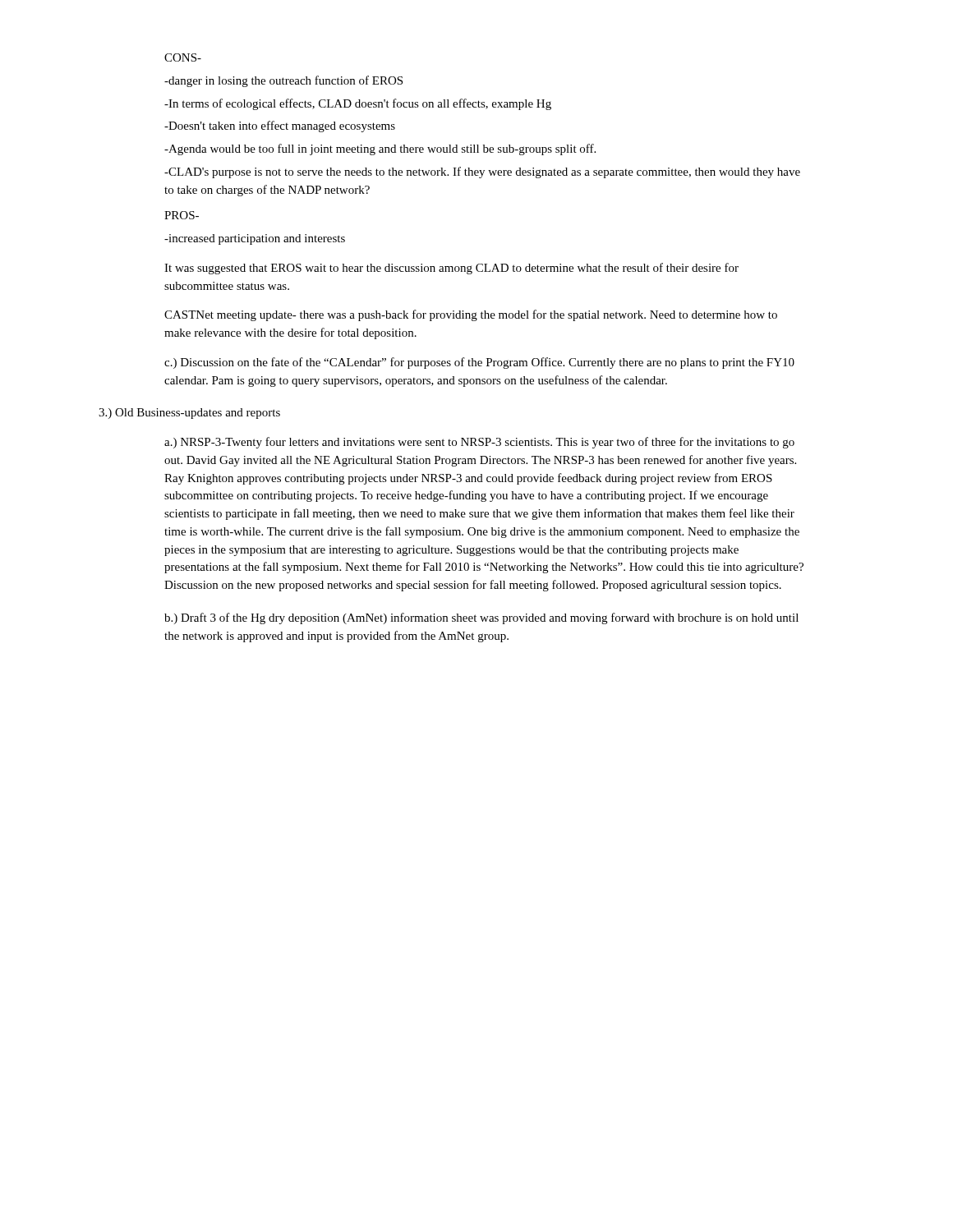
Task: Navigate to the passage starting "-CLAD's purpose is not to serve the"
Action: 485,181
